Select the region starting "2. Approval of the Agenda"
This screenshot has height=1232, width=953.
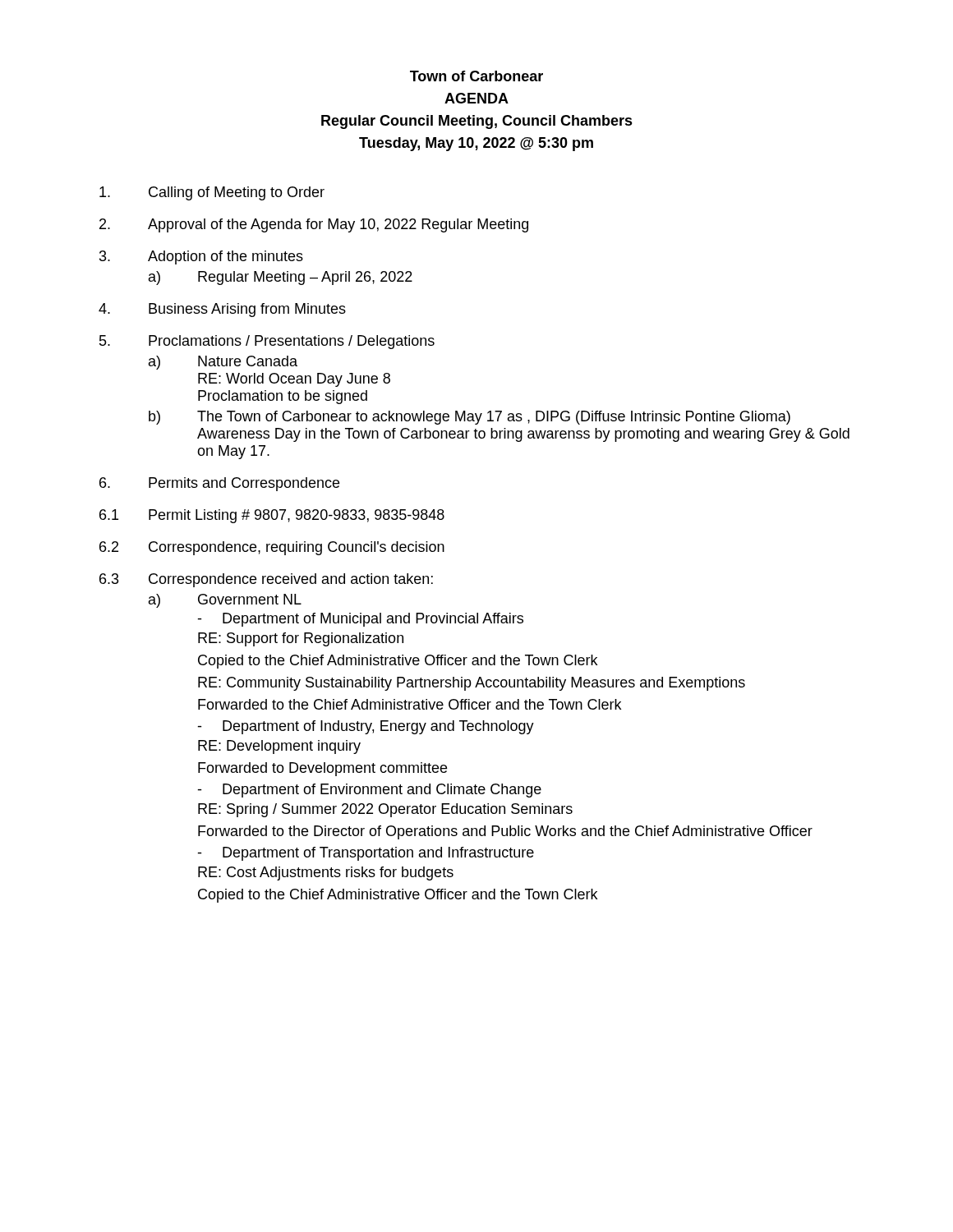[x=476, y=225]
